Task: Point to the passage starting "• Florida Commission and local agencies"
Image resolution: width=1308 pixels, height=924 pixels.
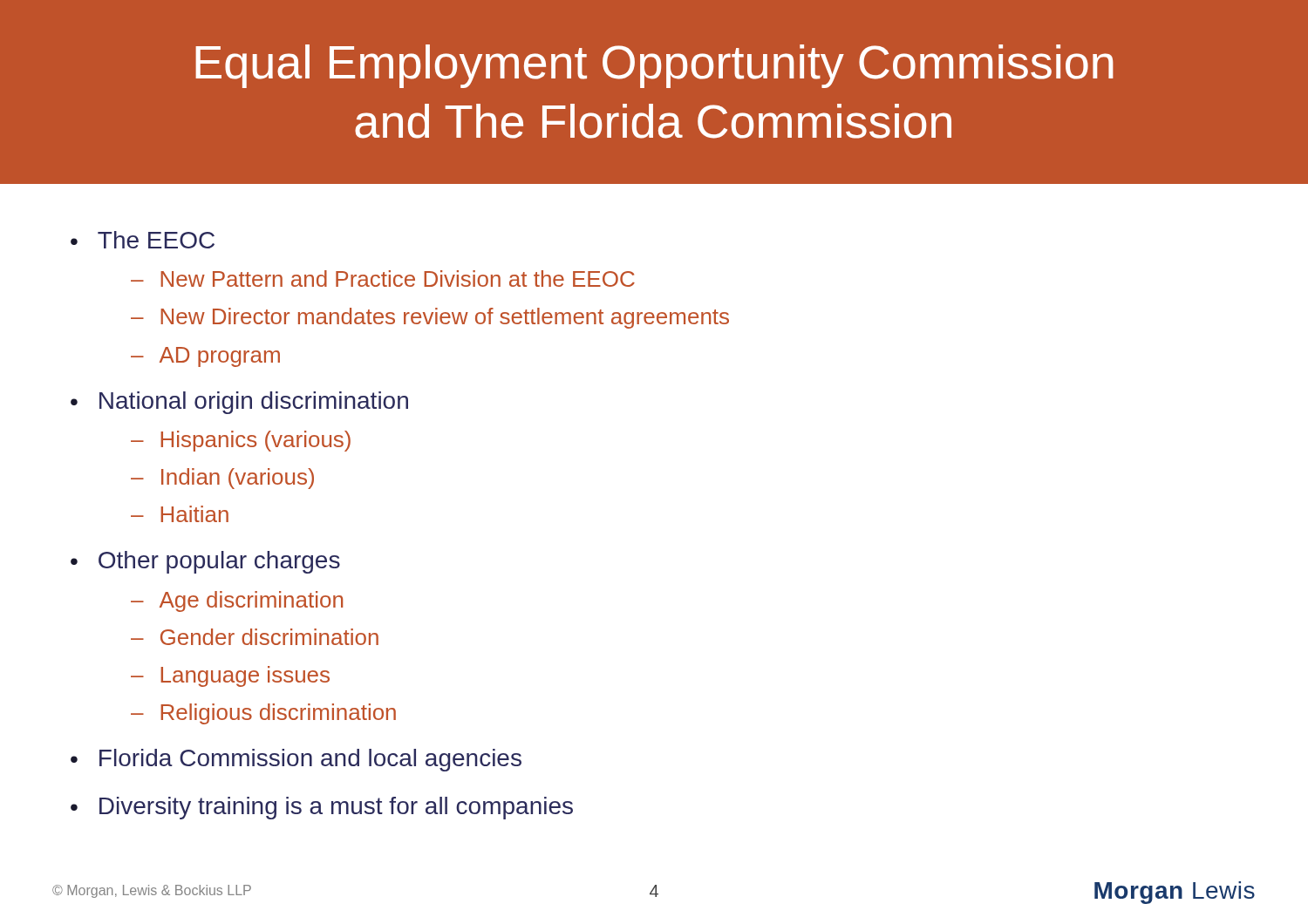Action: point(296,760)
